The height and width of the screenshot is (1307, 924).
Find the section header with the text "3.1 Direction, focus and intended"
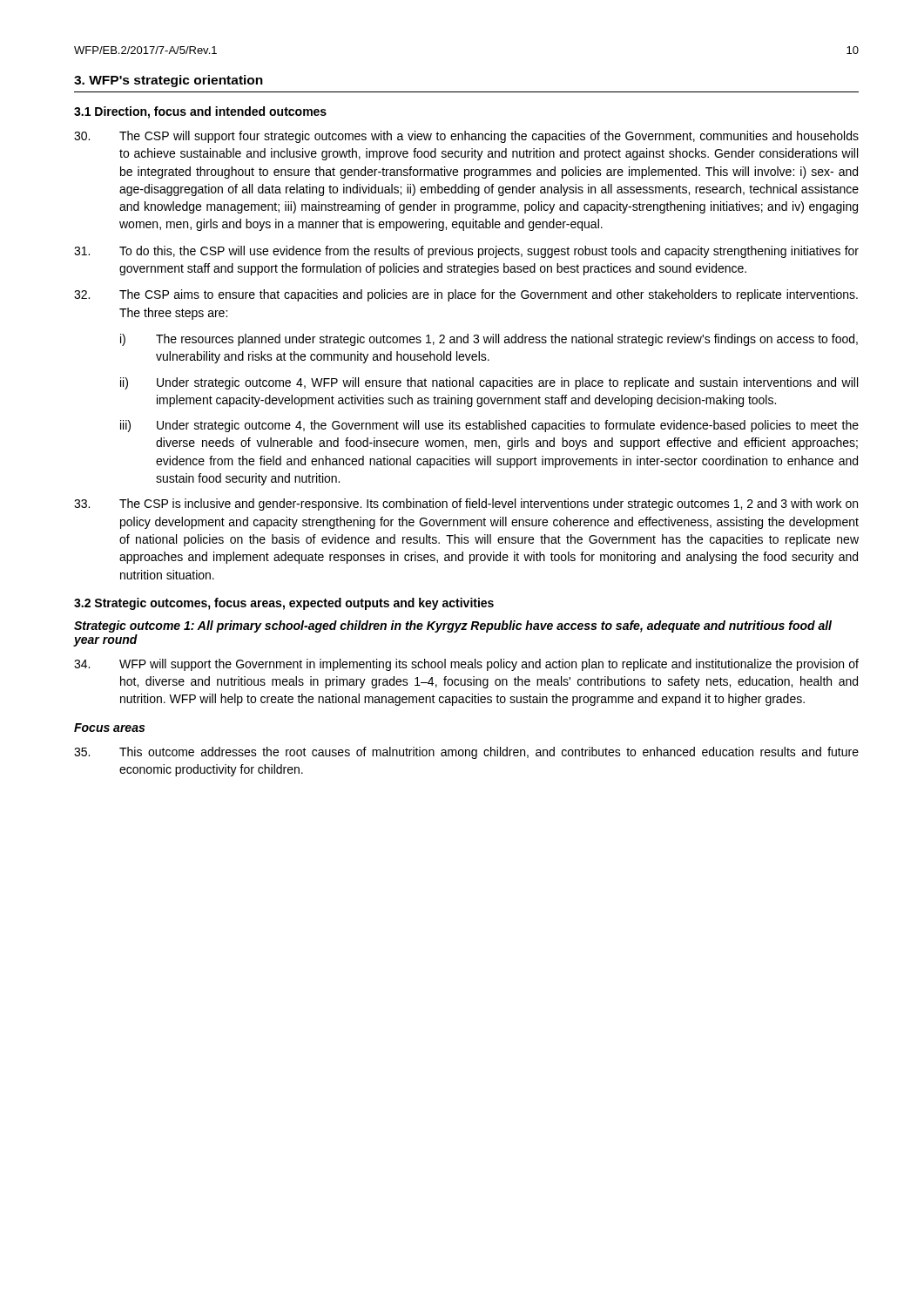point(200,112)
